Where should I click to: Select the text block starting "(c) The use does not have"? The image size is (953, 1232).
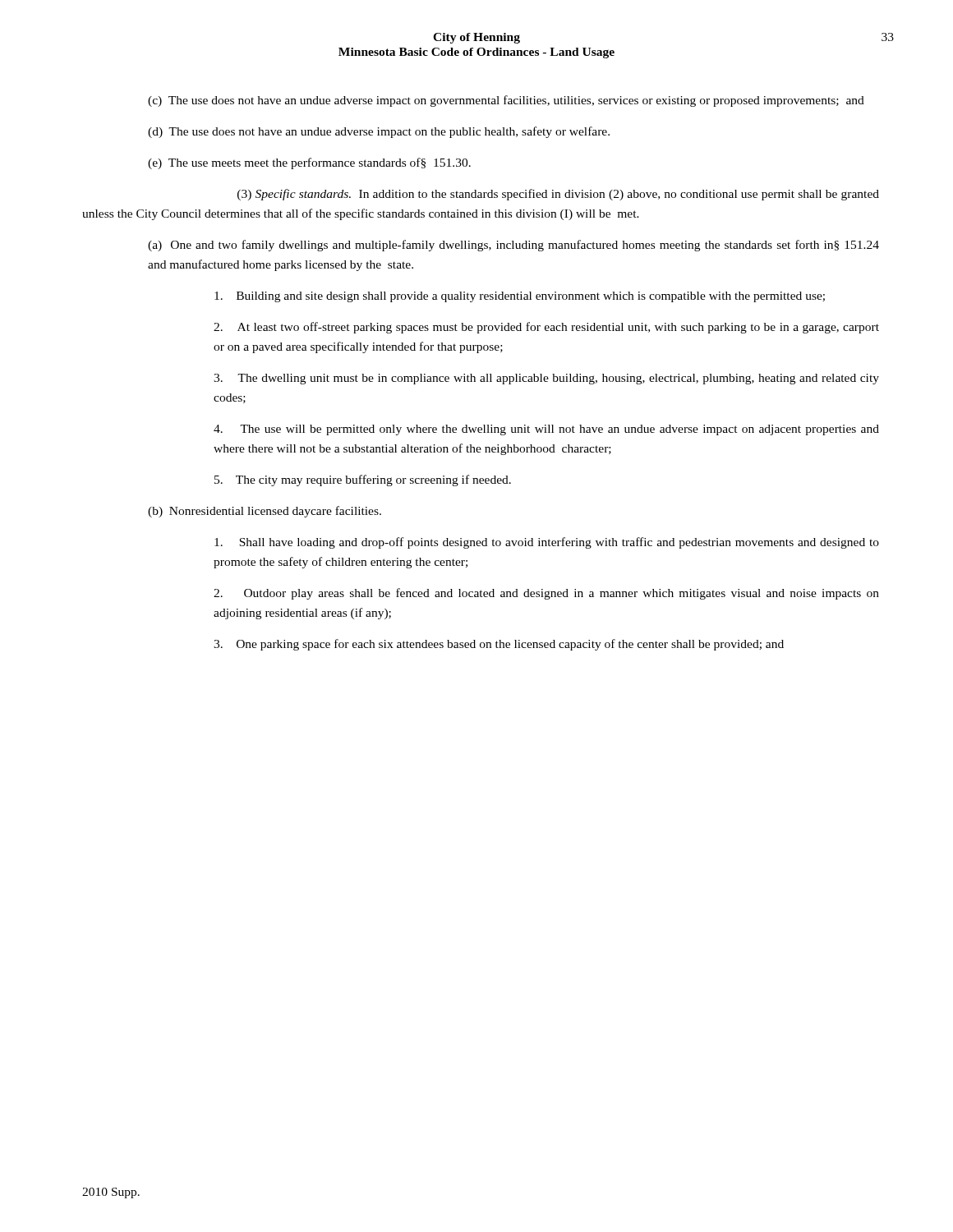coord(506,100)
